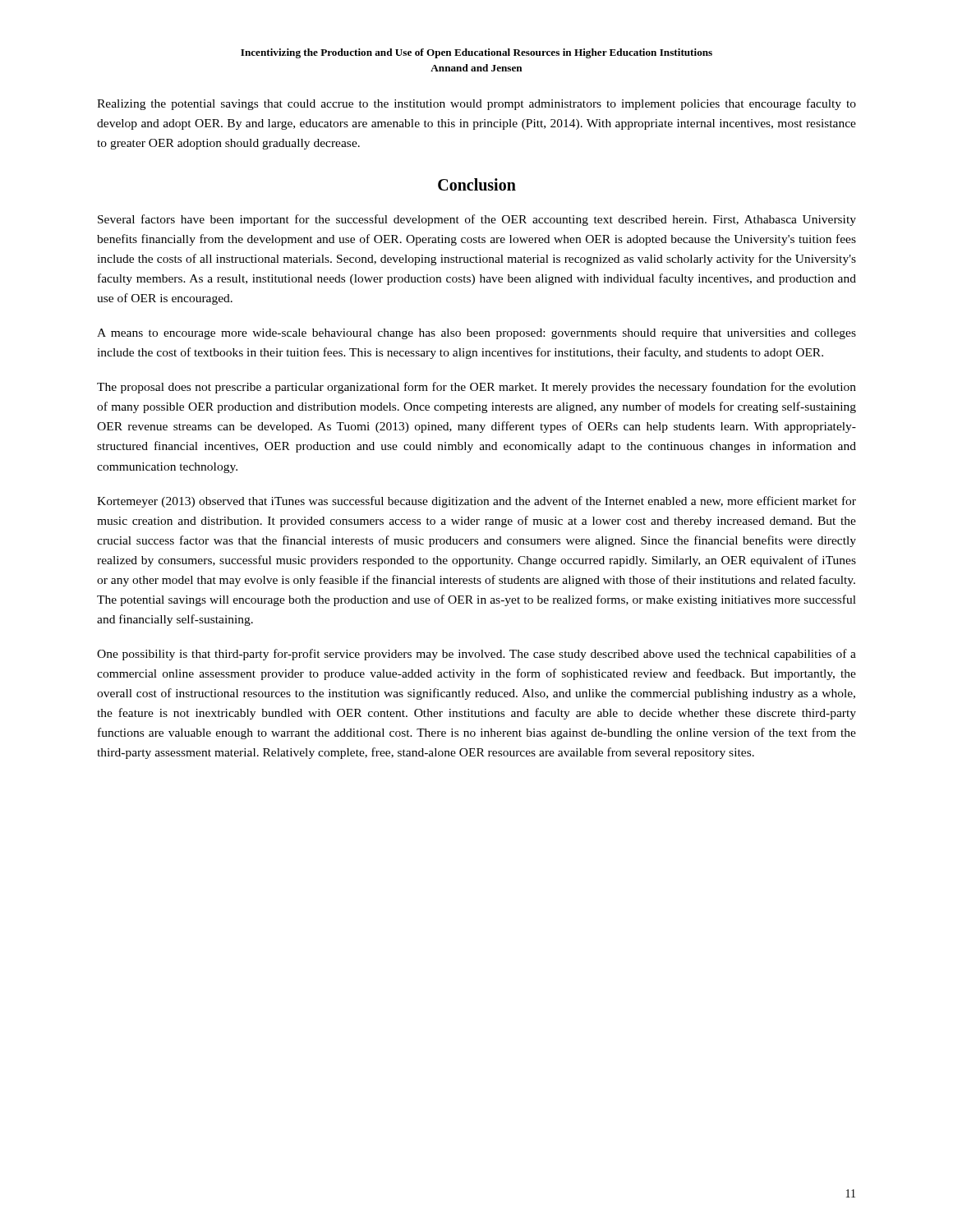Find the text starting "A means to encourage more wide-scale"

(x=476, y=342)
